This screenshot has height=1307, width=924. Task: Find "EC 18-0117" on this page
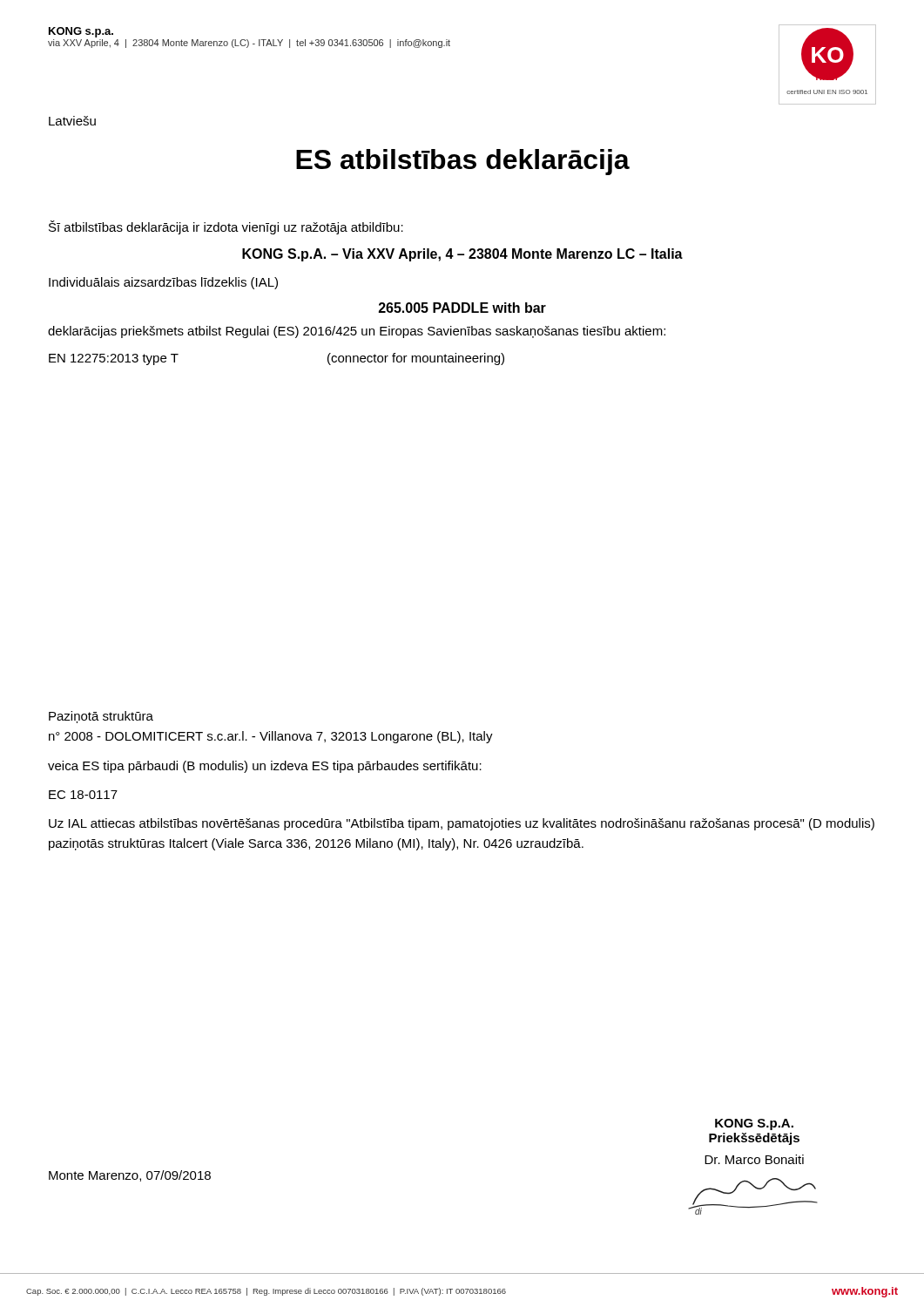pyautogui.click(x=83, y=794)
